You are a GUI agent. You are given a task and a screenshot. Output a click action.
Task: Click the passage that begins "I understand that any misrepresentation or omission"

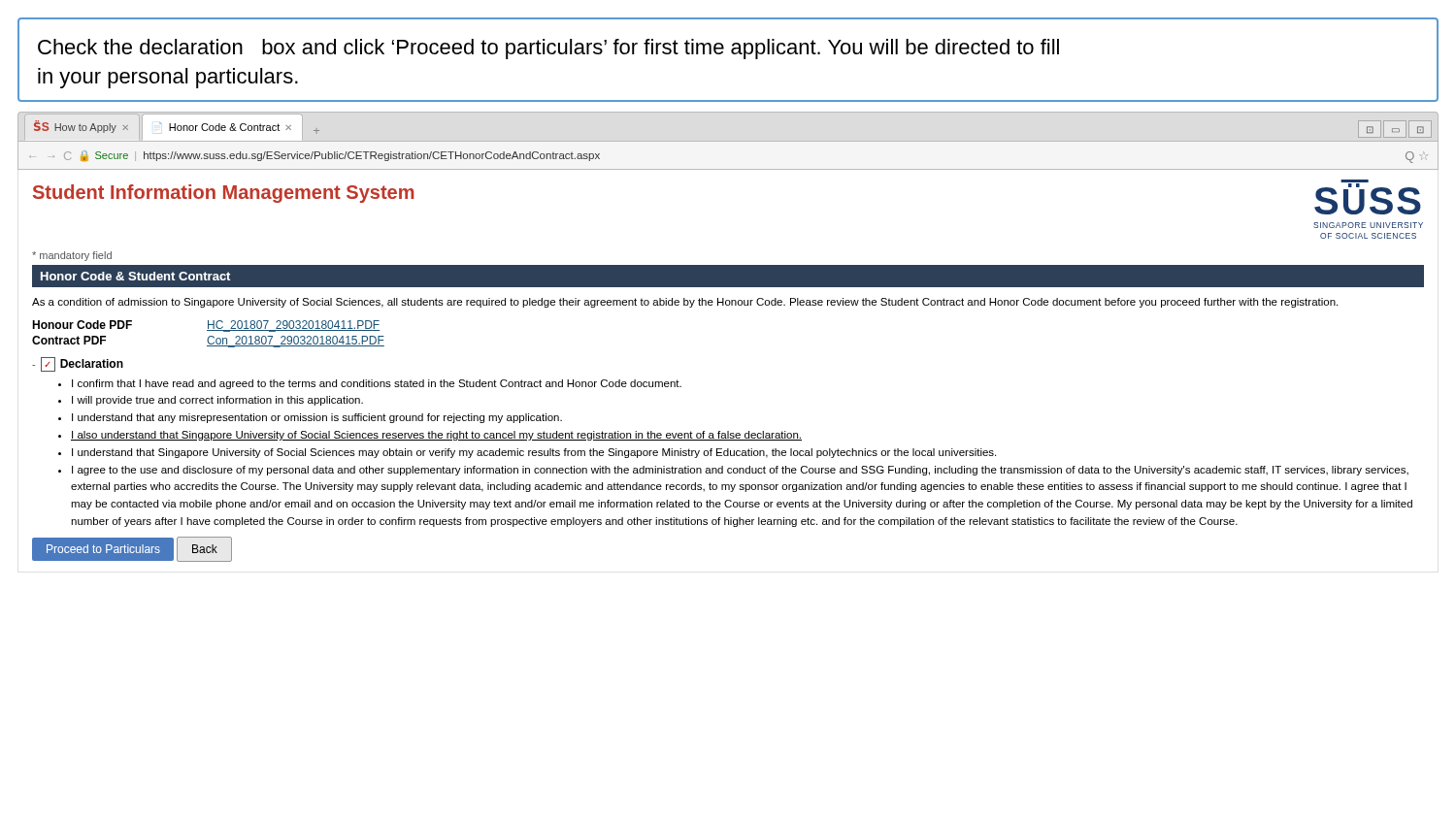tap(317, 417)
